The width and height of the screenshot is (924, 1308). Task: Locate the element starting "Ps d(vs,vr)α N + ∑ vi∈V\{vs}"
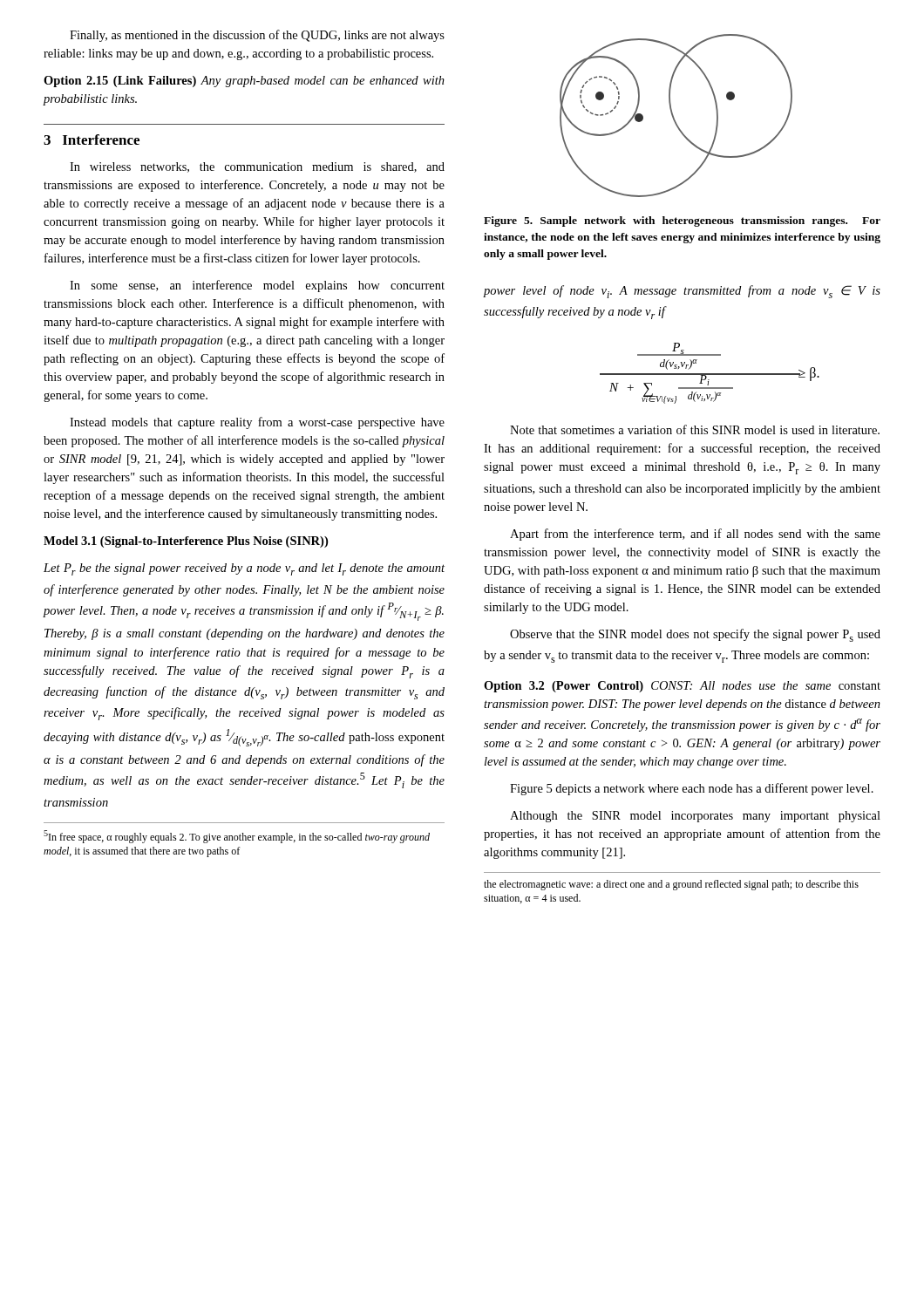[682, 373]
